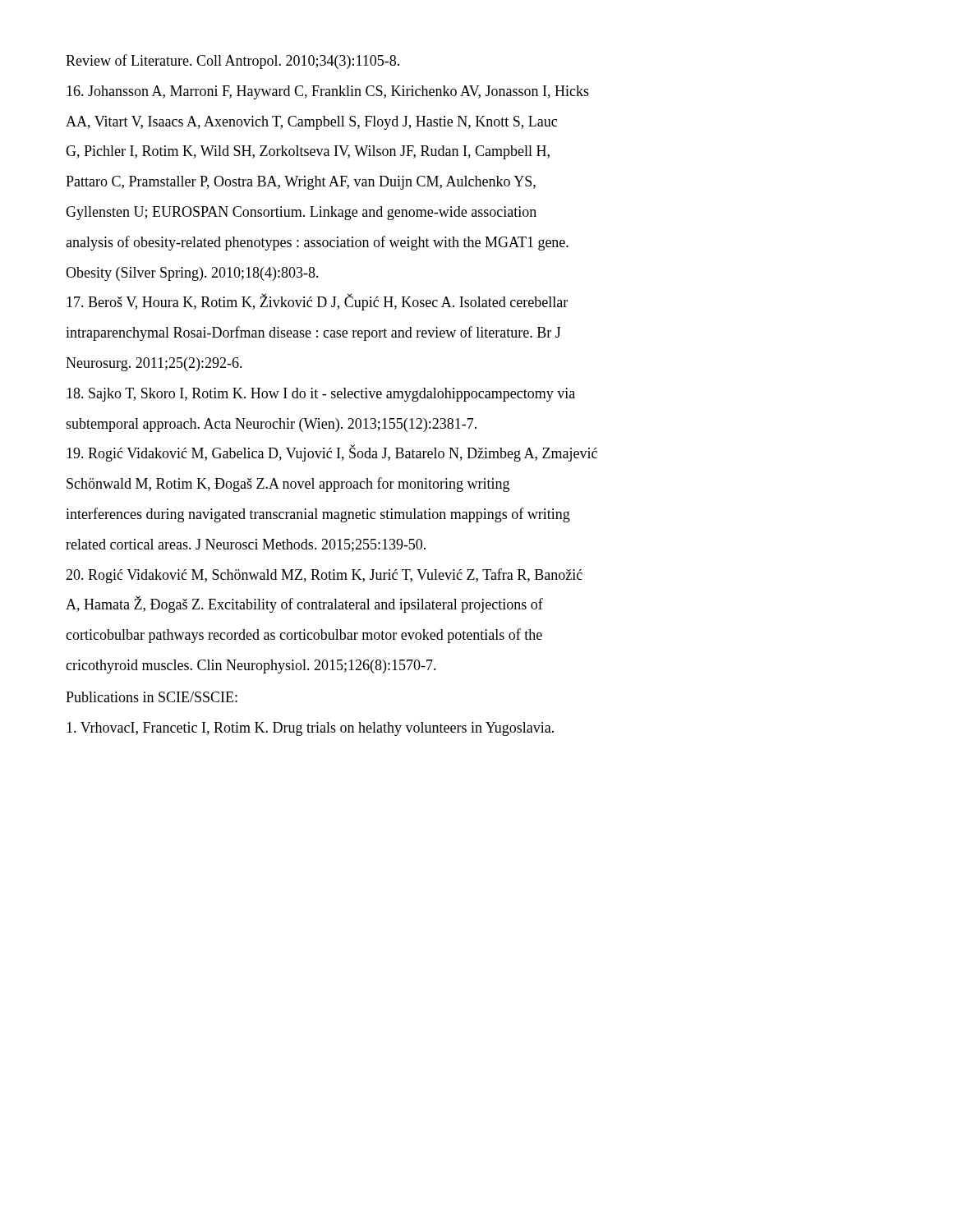Select the passage starting "18. Sajko T, Skoro I, Rotim K. How"

(x=476, y=409)
